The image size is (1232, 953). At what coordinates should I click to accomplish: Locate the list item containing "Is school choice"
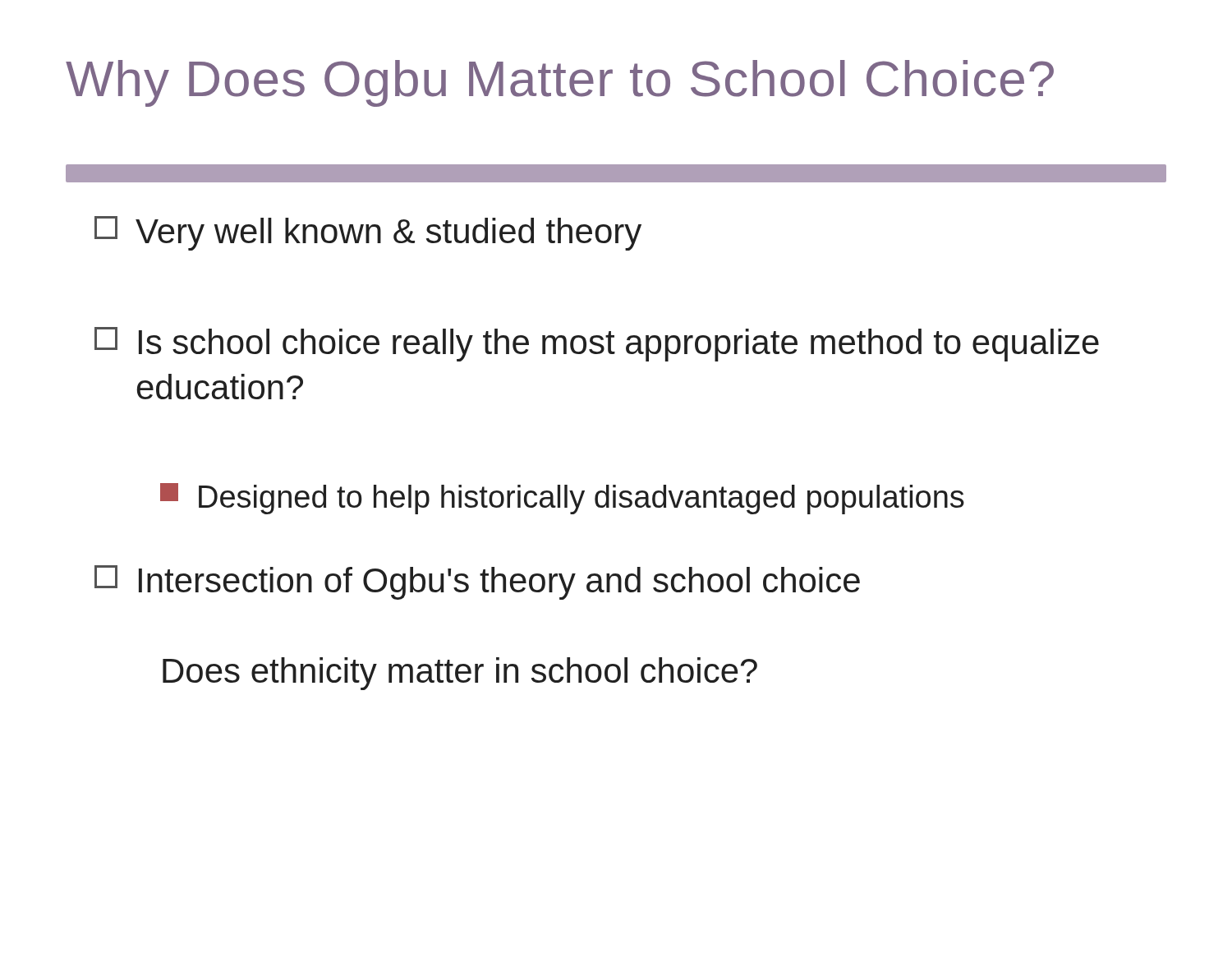pyautogui.click(x=622, y=365)
